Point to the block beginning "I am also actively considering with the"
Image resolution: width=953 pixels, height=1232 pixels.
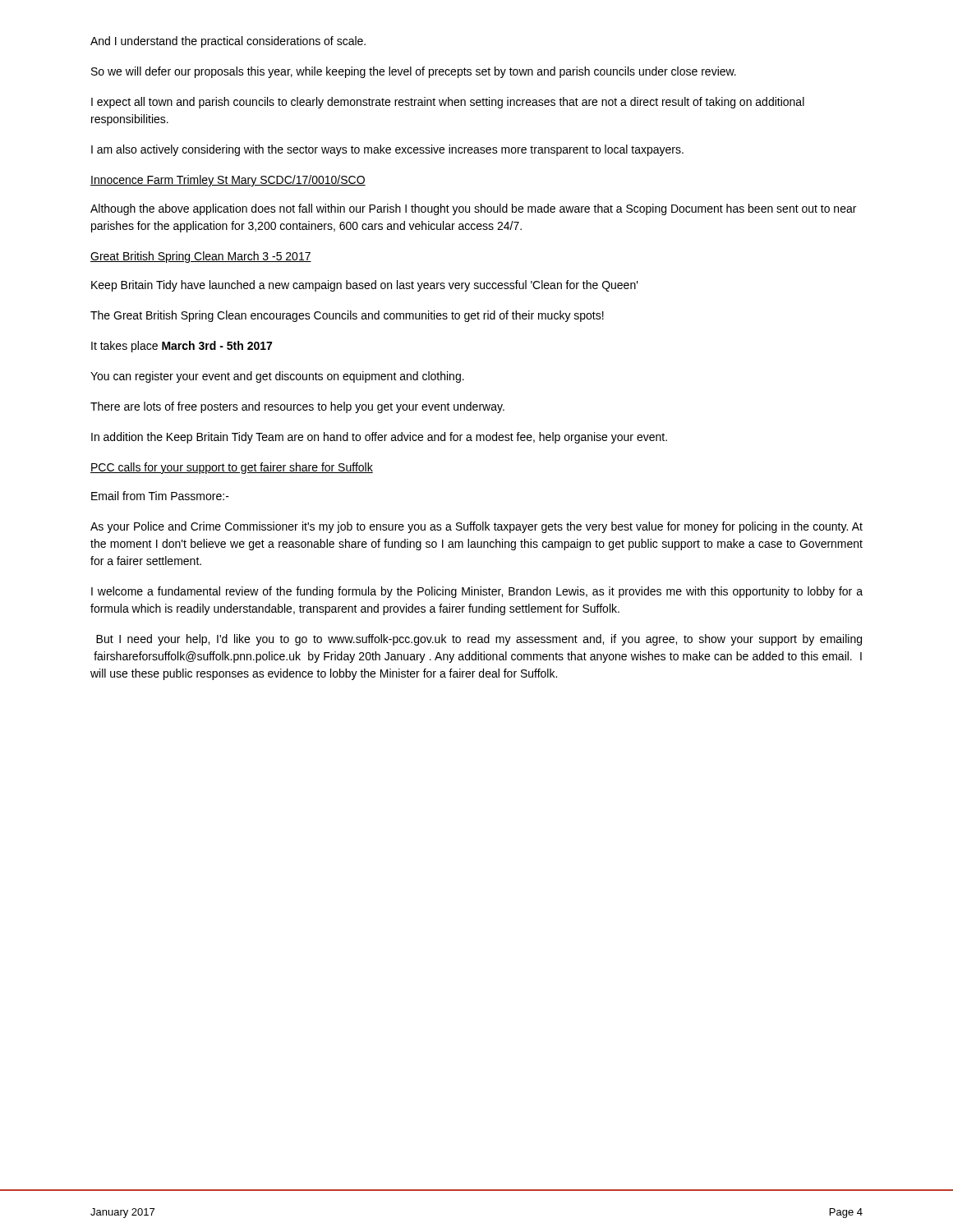click(x=387, y=150)
